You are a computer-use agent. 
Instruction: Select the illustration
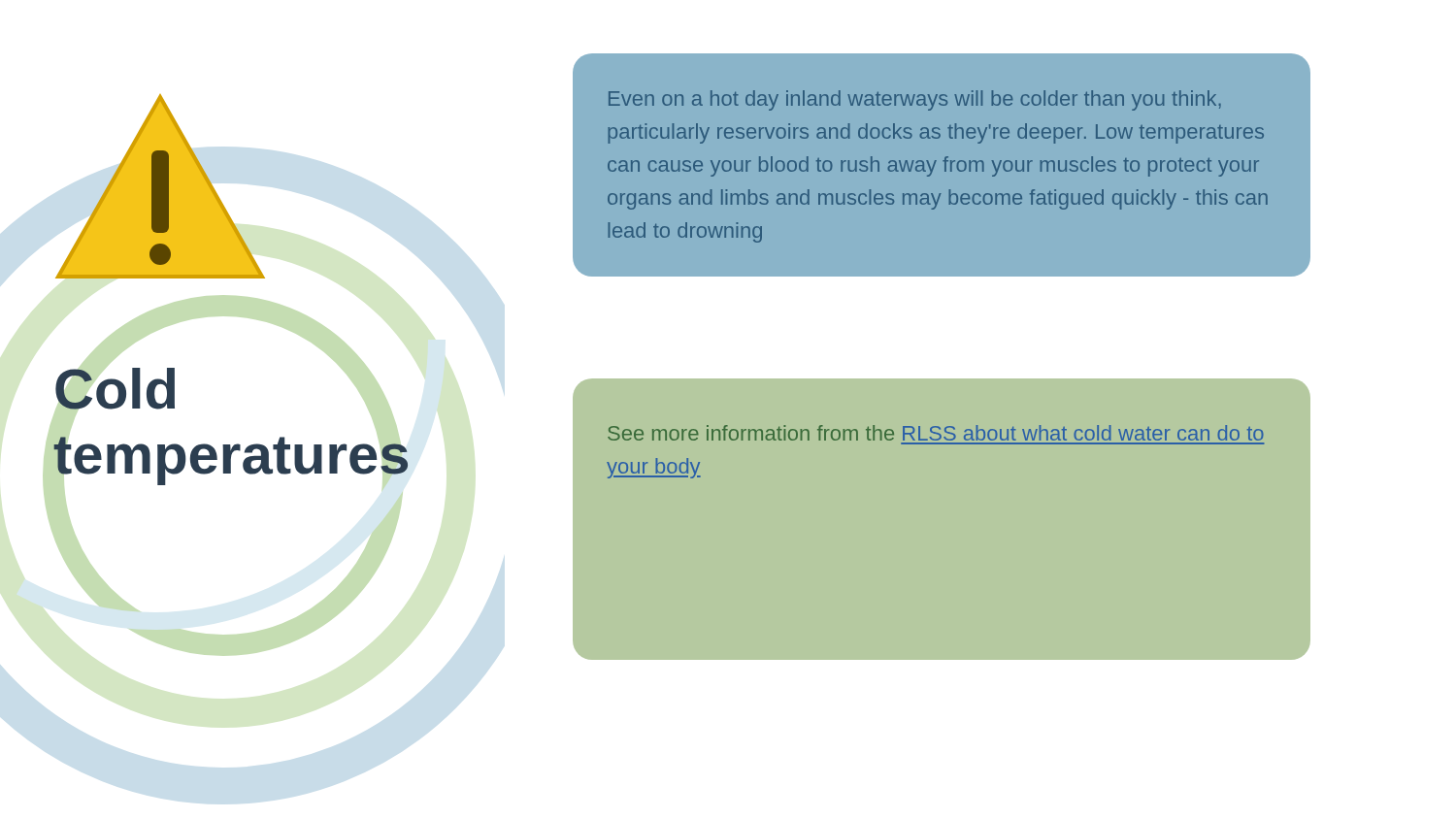coord(252,410)
